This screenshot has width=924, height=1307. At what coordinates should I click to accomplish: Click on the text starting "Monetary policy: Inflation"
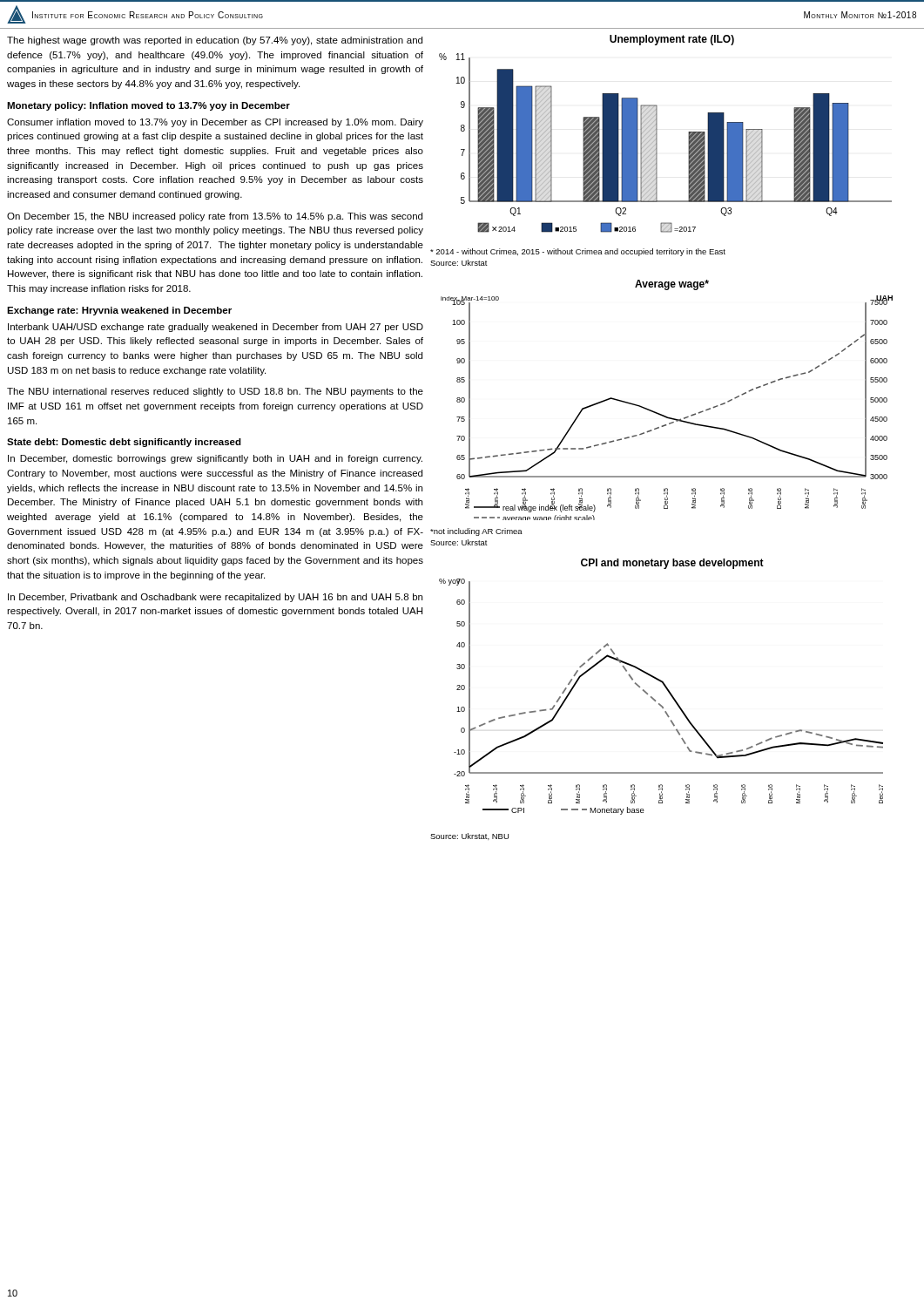point(148,105)
